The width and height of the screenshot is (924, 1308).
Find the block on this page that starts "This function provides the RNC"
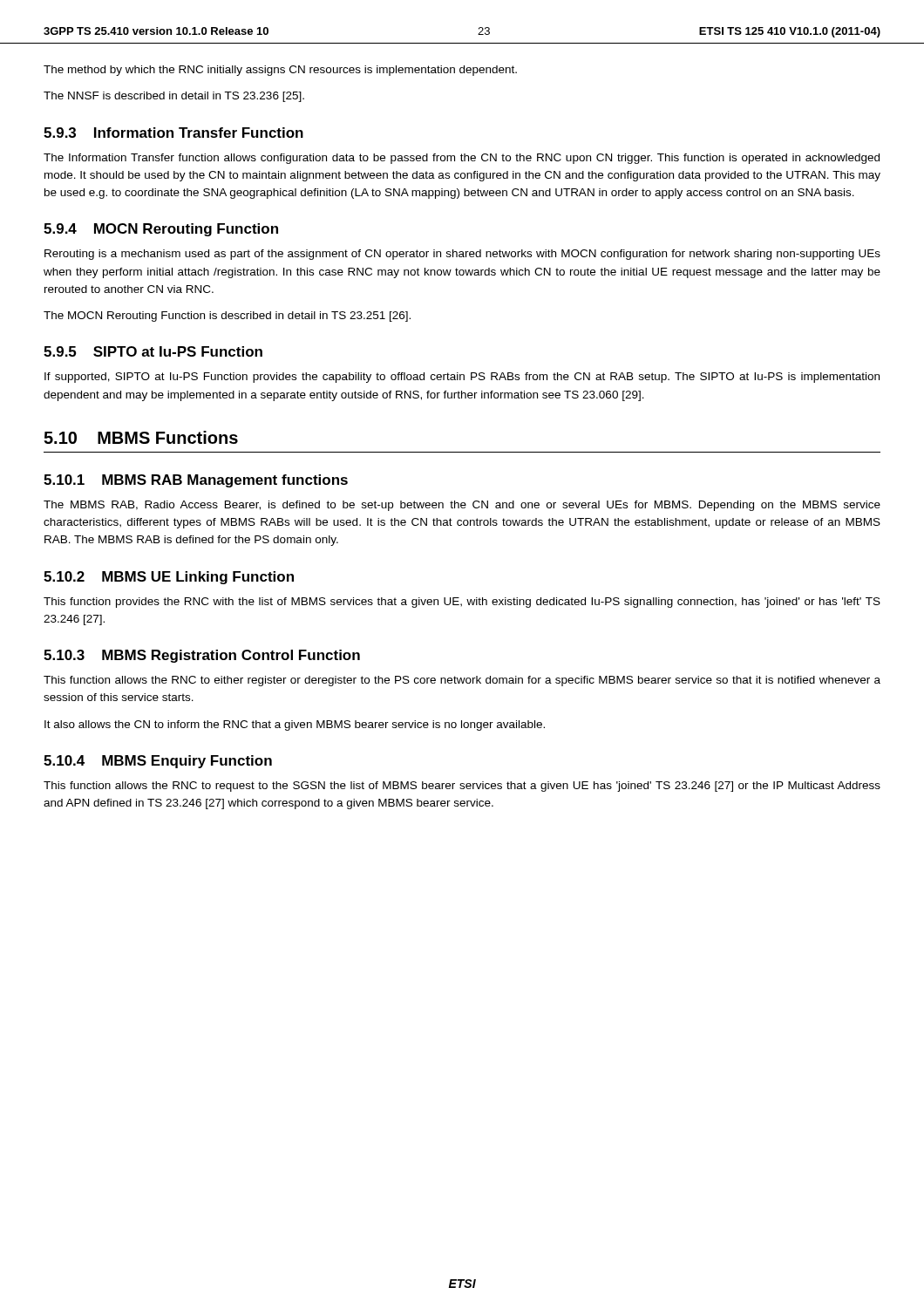pyautogui.click(x=462, y=610)
